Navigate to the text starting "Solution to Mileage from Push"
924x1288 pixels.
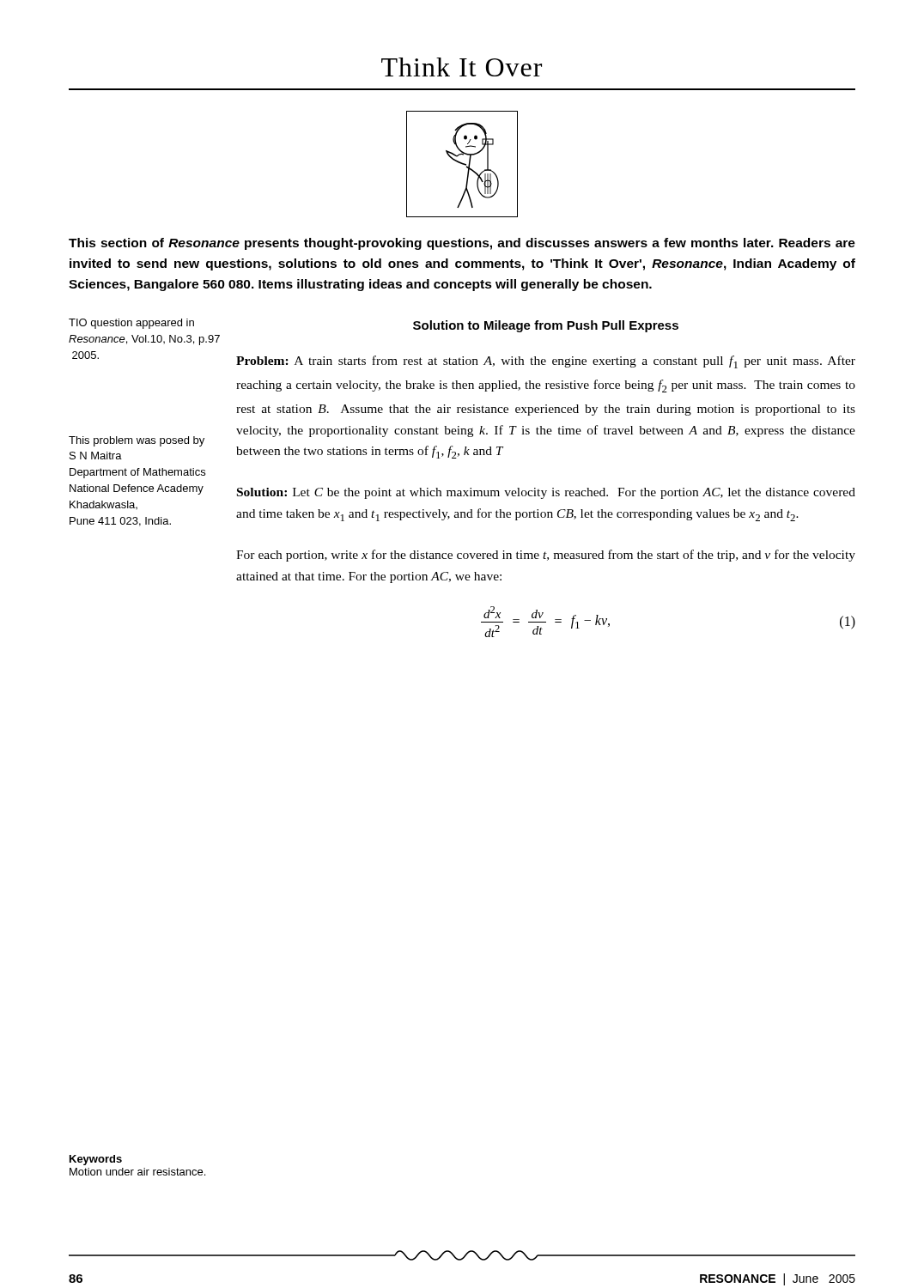[546, 325]
